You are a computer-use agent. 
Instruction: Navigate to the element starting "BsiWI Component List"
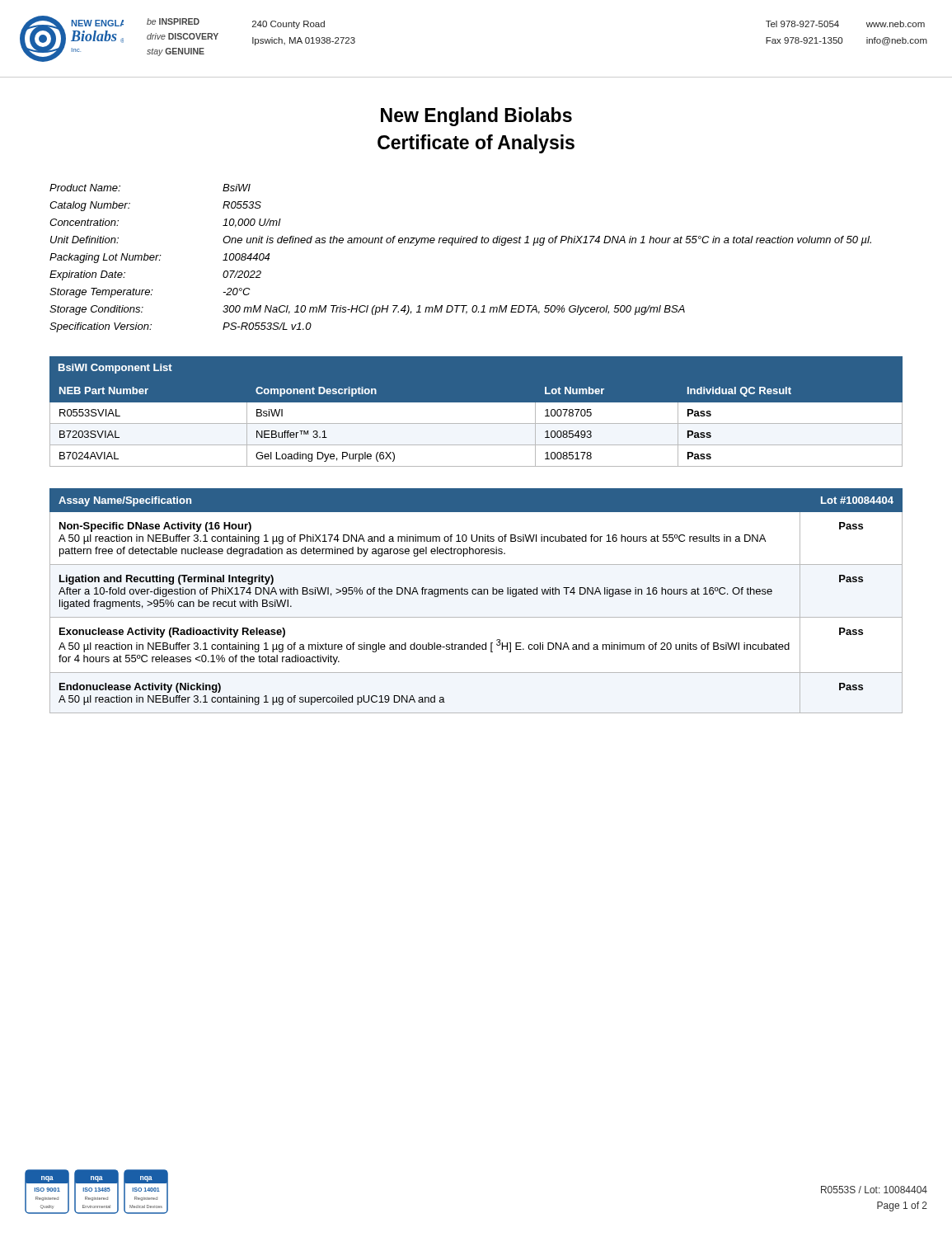coord(476,367)
